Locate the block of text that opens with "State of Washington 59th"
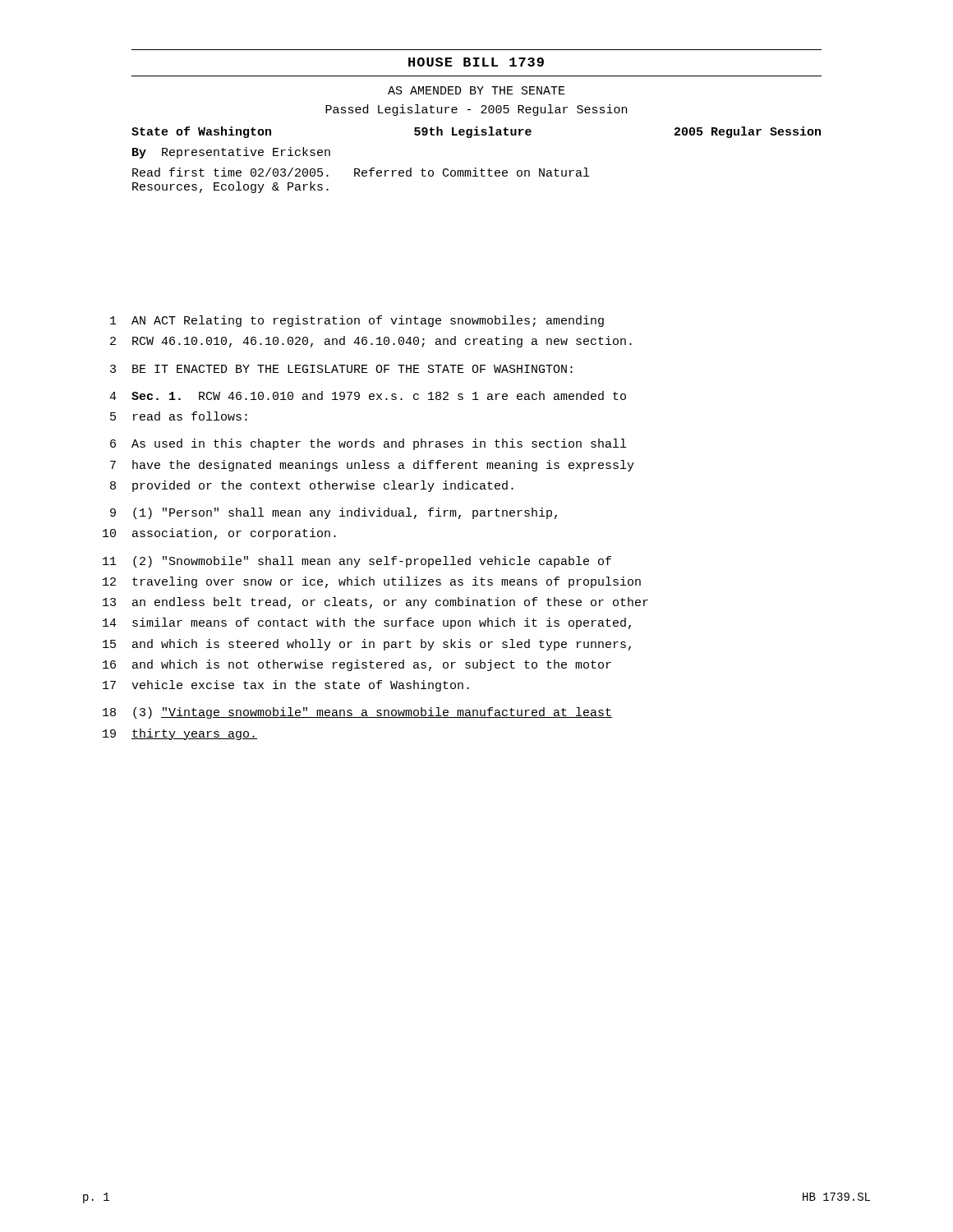 (x=476, y=133)
